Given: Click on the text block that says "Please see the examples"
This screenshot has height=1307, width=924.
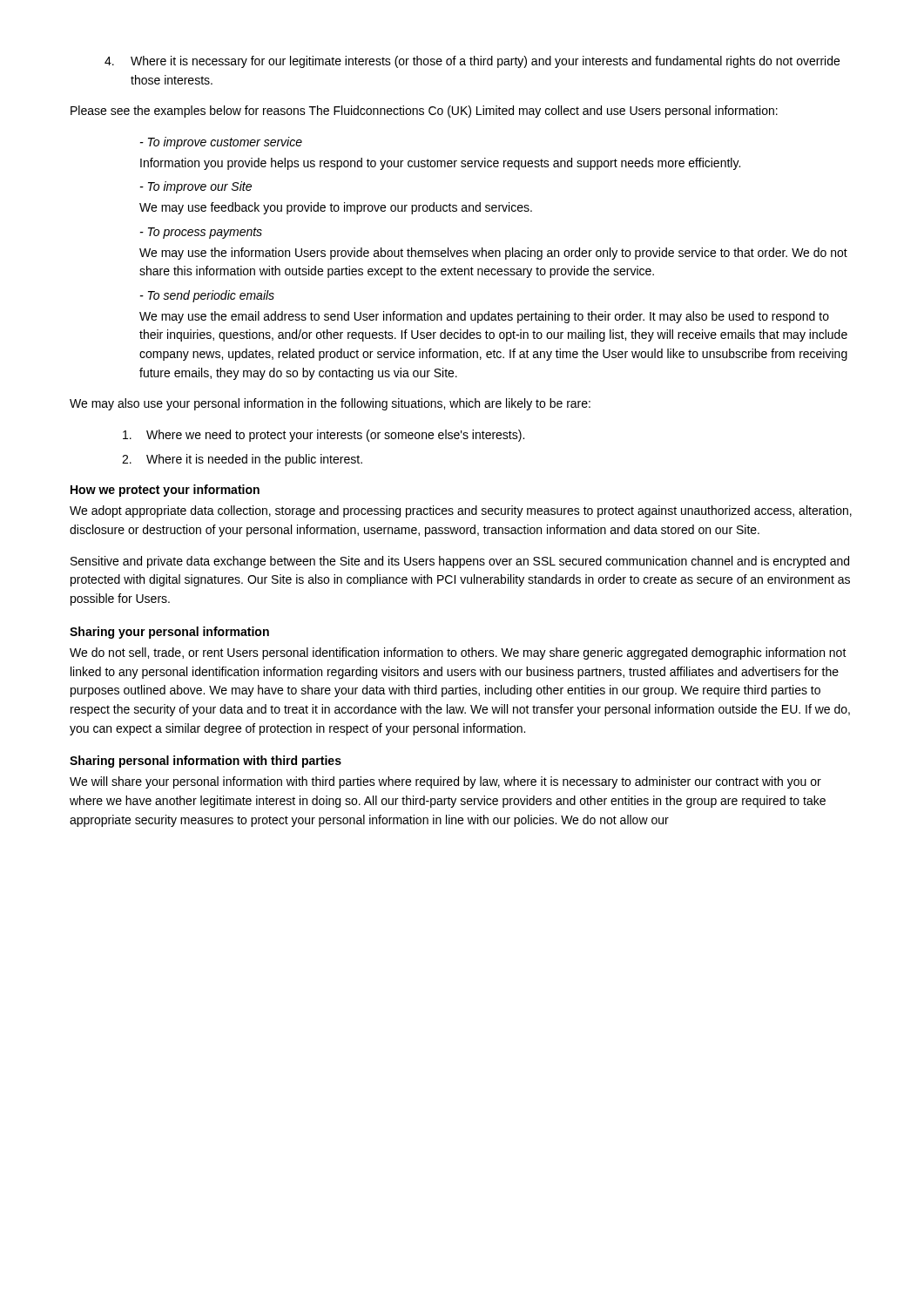Looking at the screenshot, I should pyautogui.click(x=462, y=112).
